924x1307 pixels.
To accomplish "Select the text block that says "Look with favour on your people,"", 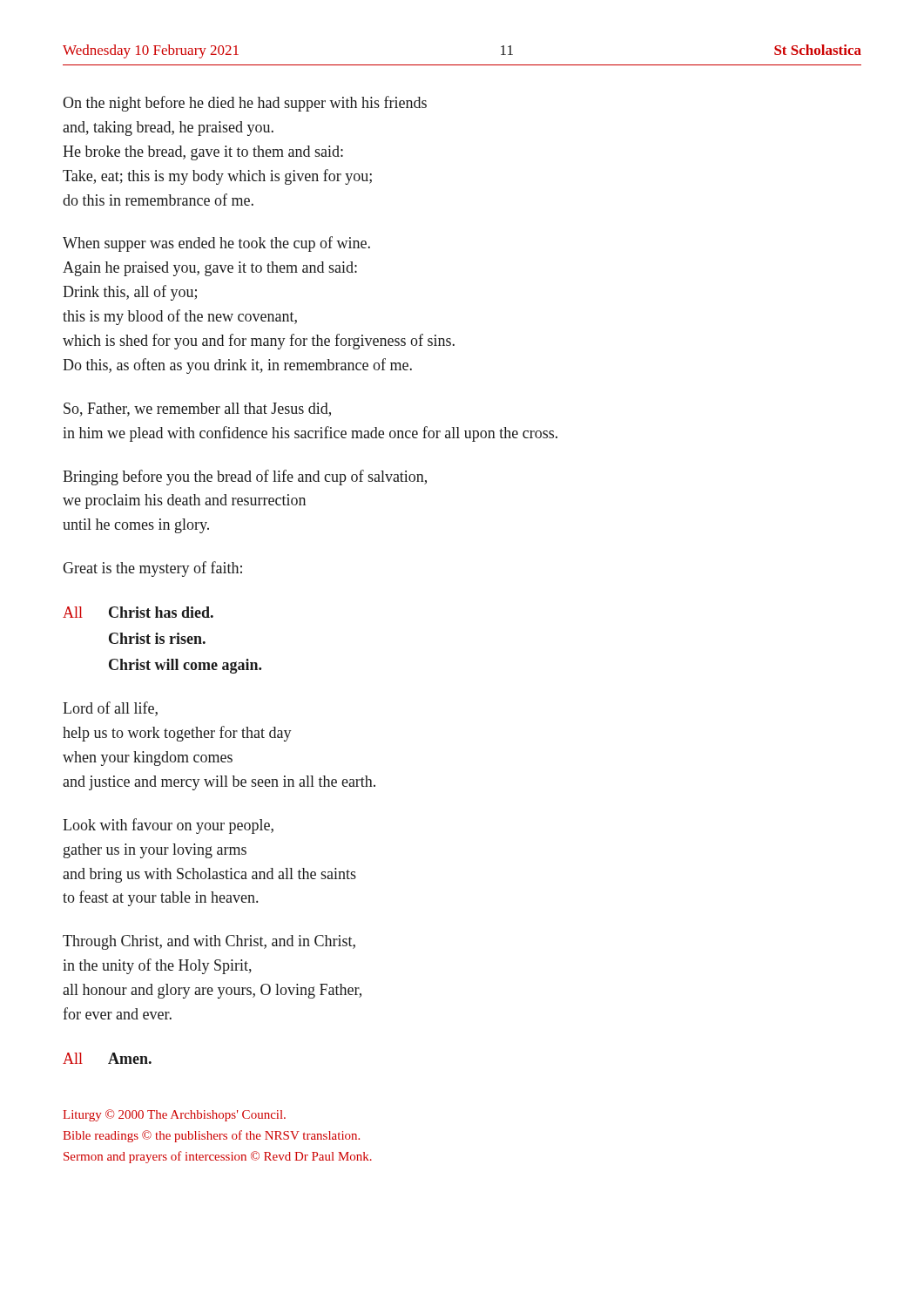I will [209, 861].
